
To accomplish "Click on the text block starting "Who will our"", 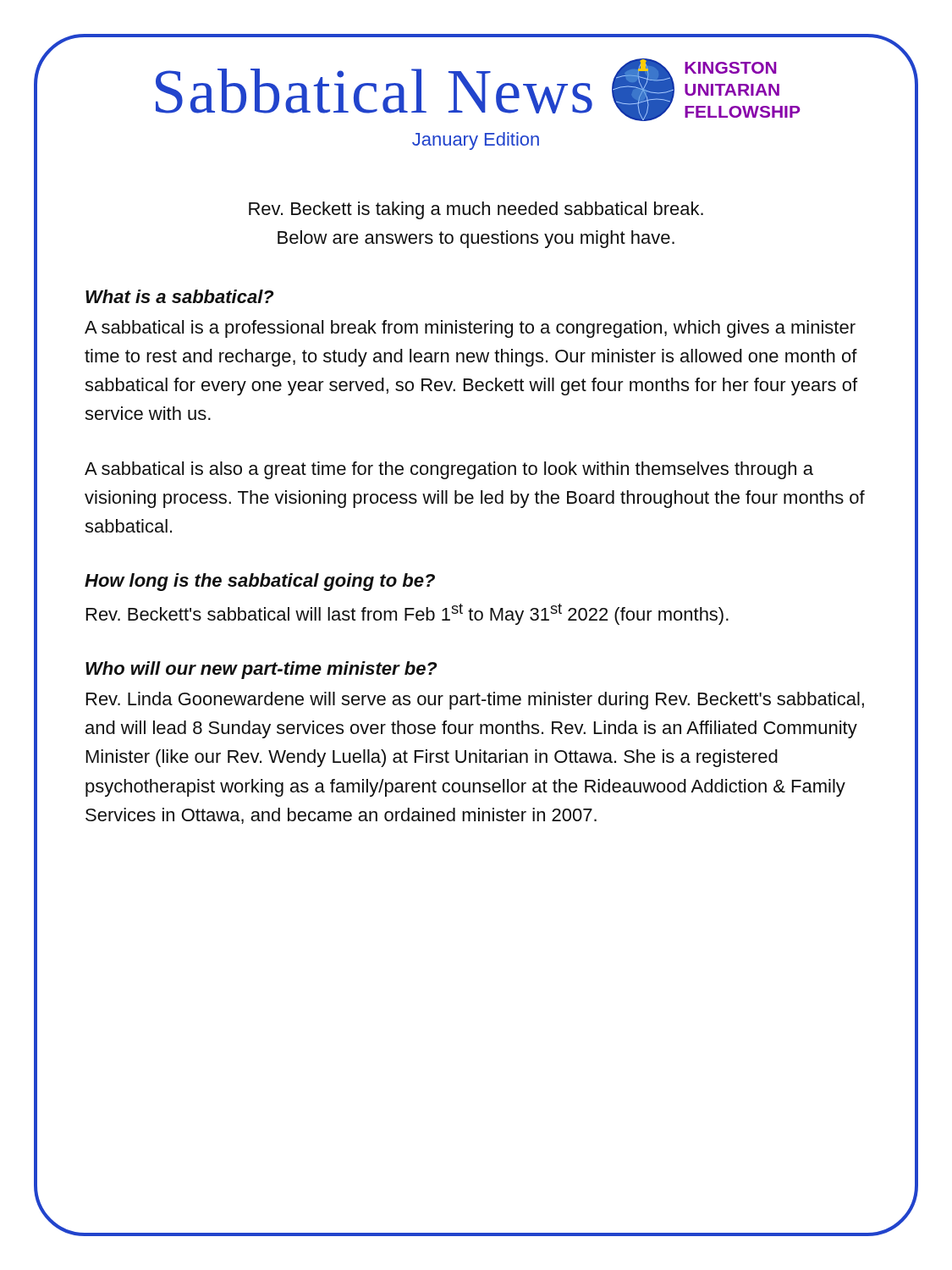I will 261,669.
